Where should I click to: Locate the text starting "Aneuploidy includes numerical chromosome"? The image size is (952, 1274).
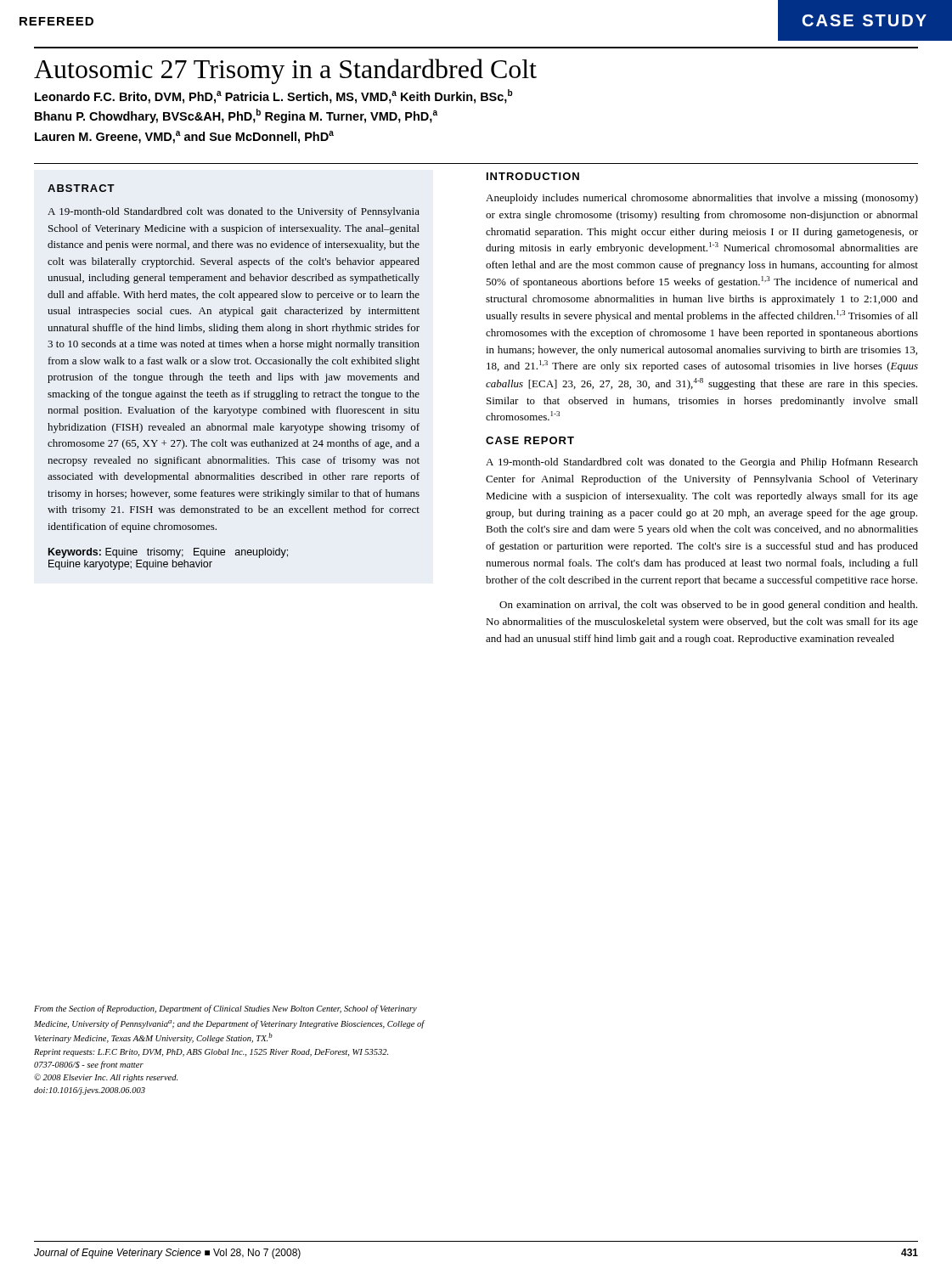(x=702, y=307)
